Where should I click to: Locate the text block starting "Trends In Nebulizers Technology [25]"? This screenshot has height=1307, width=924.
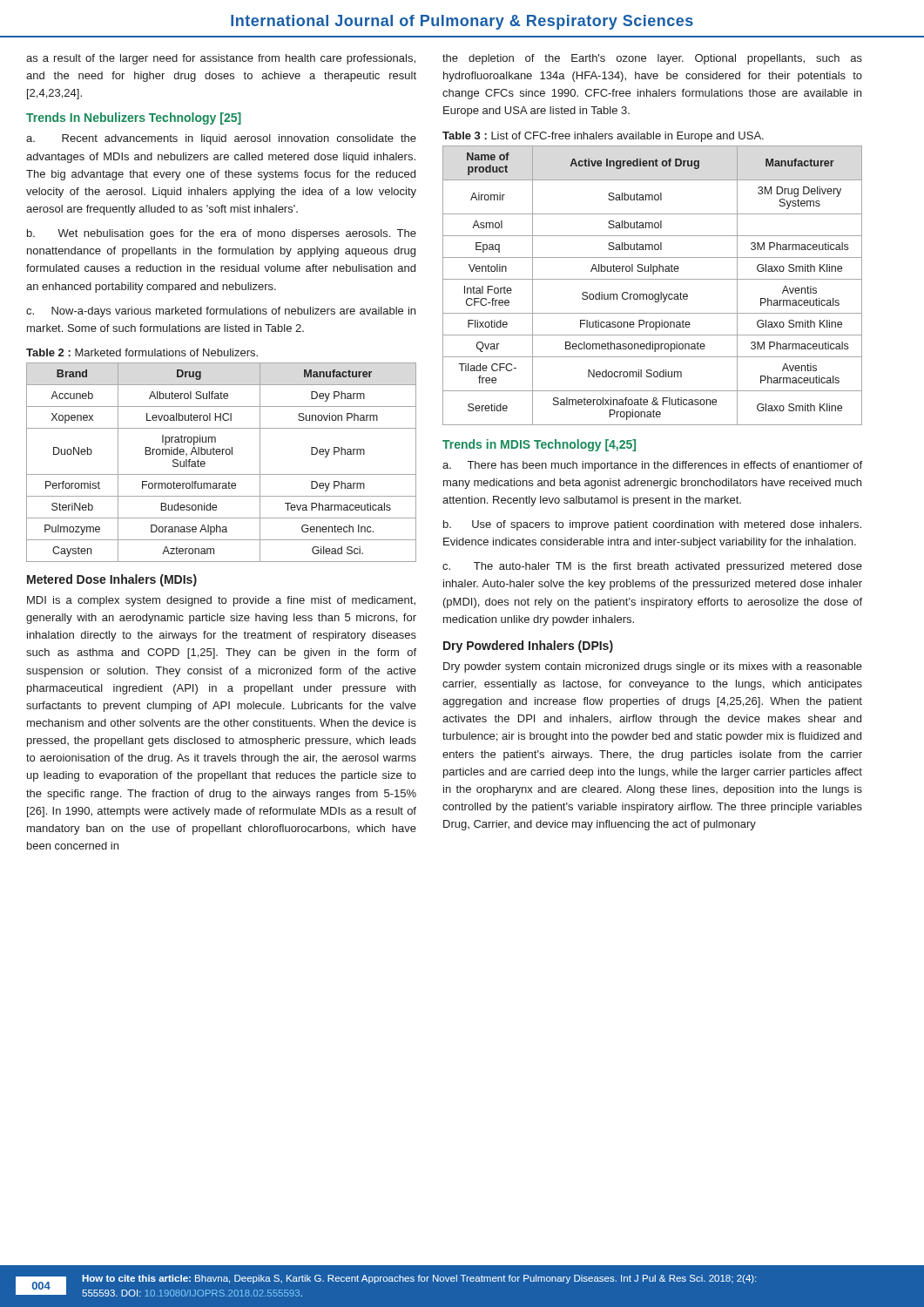[x=134, y=118]
